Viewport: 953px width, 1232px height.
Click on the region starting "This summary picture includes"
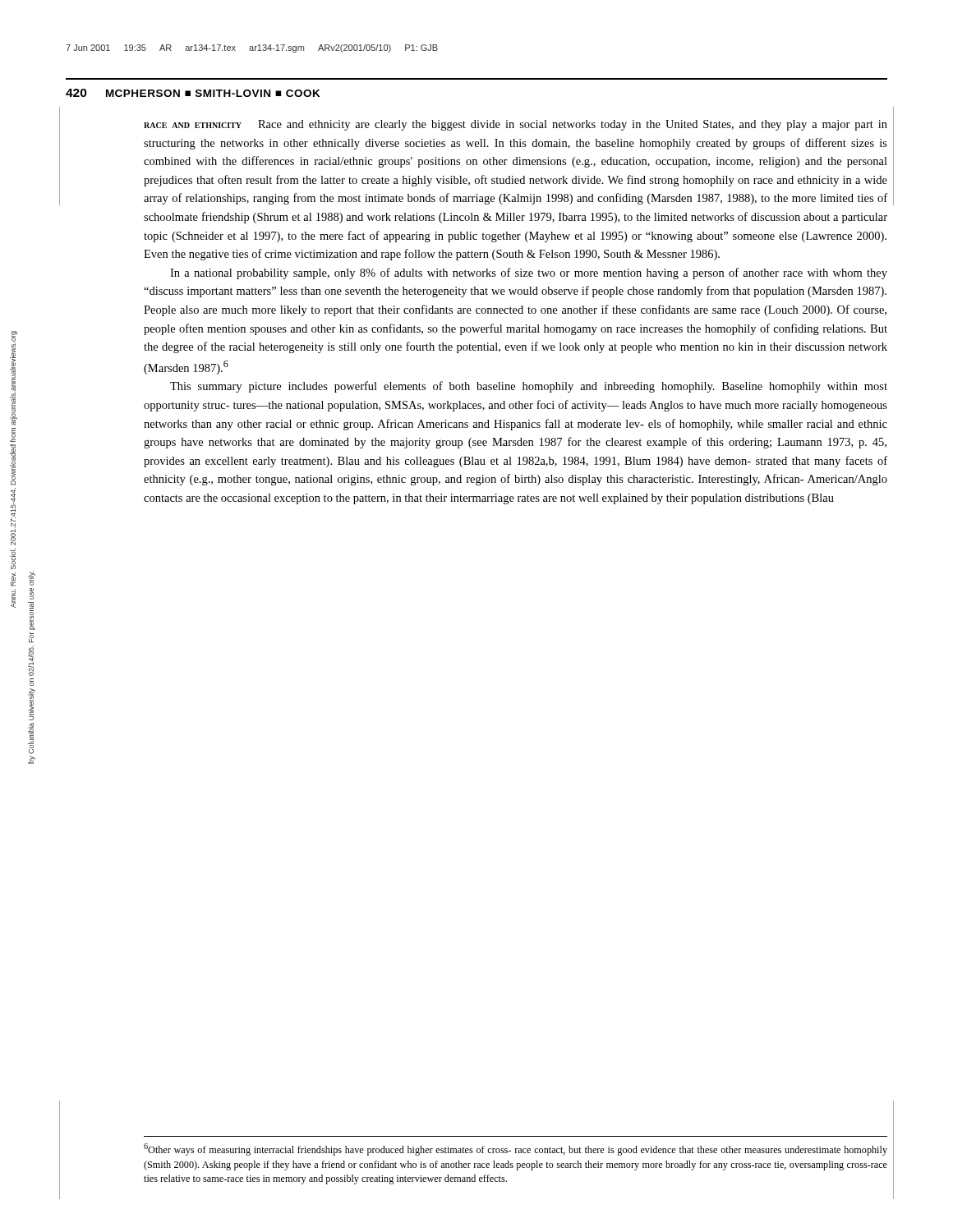click(x=516, y=442)
